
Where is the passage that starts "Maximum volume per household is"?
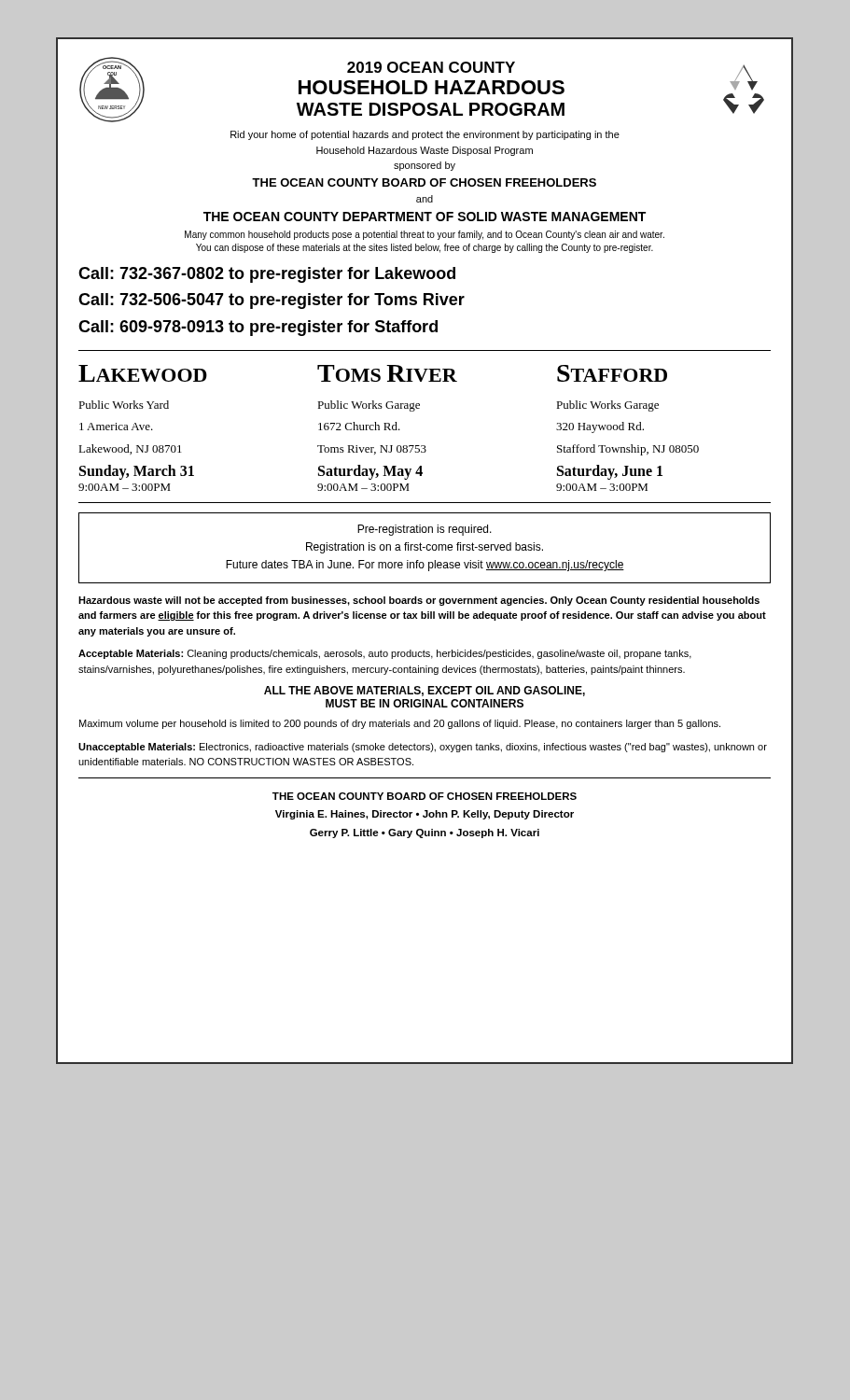(x=425, y=724)
